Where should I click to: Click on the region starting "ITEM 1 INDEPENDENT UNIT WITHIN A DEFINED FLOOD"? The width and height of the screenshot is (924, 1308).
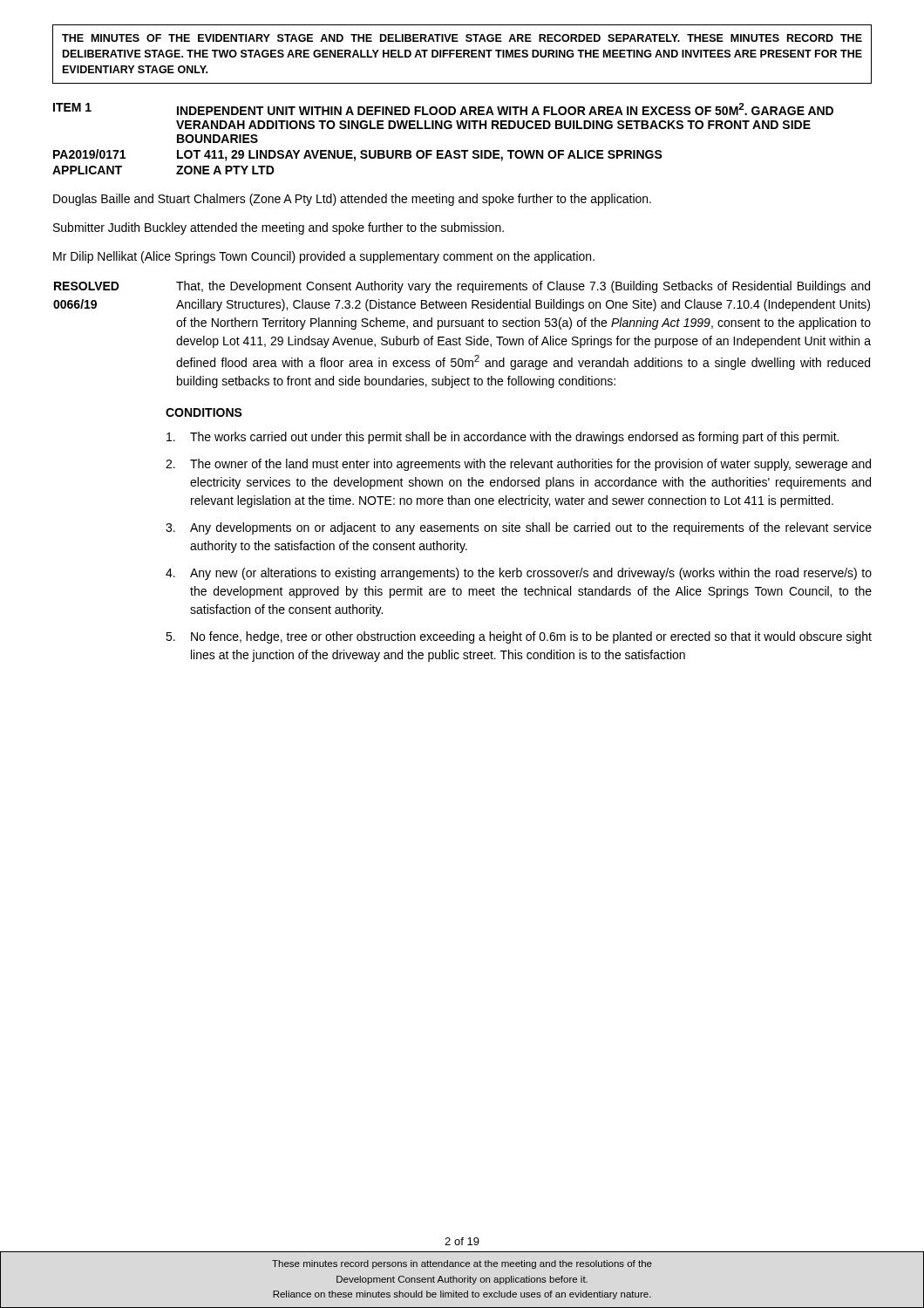(x=462, y=139)
